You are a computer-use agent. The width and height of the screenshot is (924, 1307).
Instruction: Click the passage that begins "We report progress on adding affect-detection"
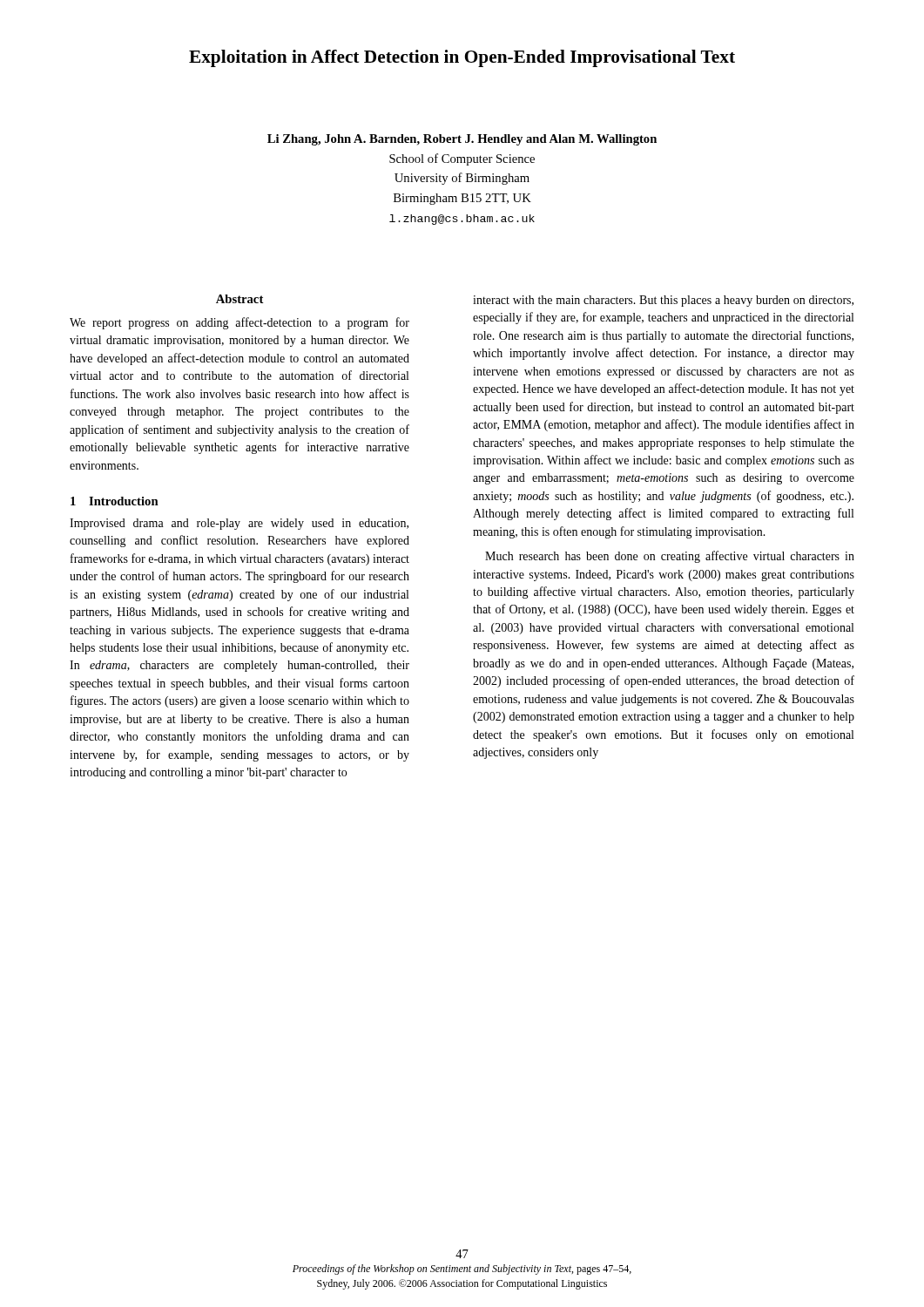pyautogui.click(x=240, y=394)
